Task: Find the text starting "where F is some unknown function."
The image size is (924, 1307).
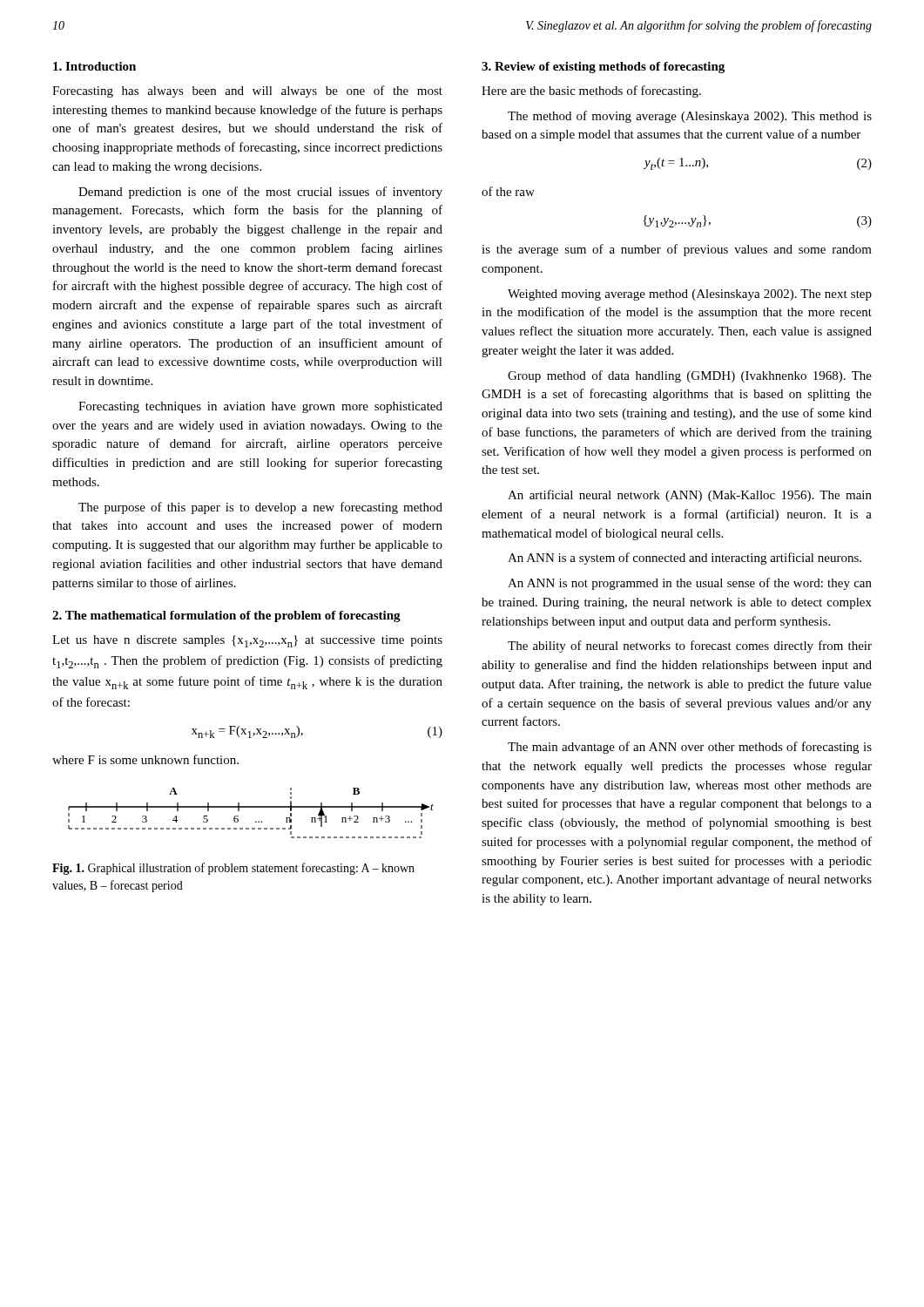Action: click(247, 761)
